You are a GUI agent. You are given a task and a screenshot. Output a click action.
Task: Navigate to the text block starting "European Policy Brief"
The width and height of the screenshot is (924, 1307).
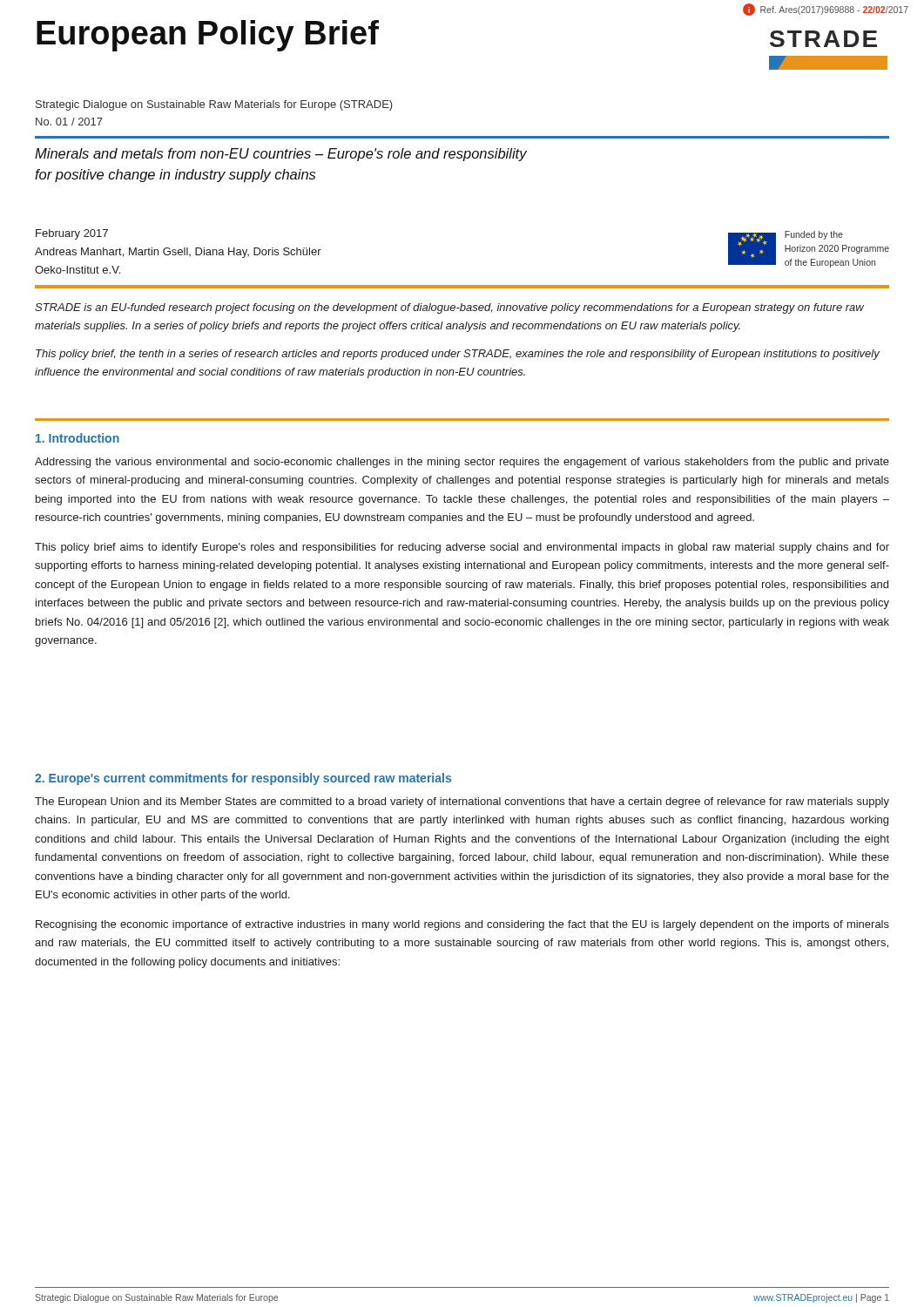[x=388, y=34]
